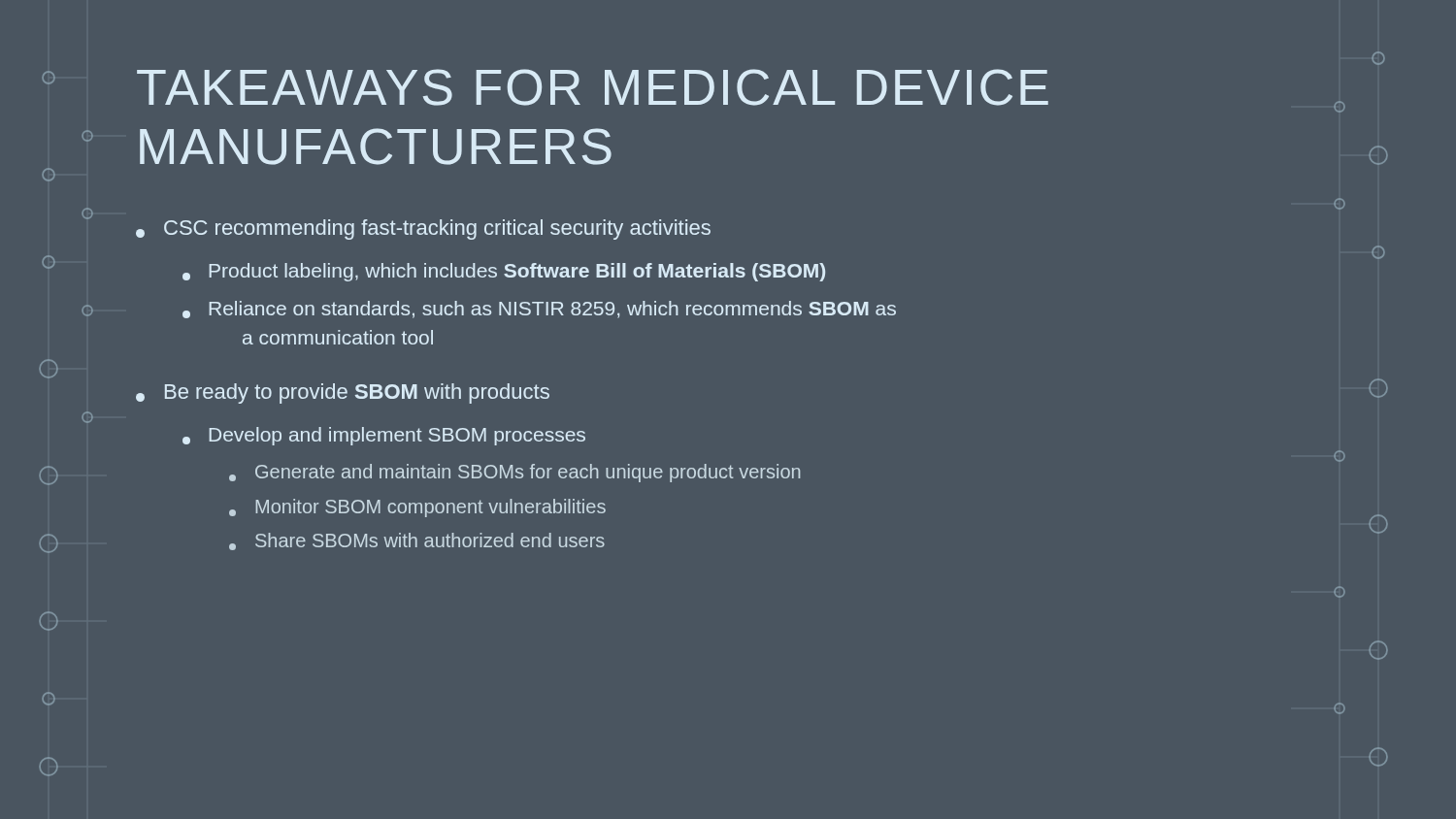Where does it say "Monitor SBOM component vulnerabilities"?

(418, 508)
